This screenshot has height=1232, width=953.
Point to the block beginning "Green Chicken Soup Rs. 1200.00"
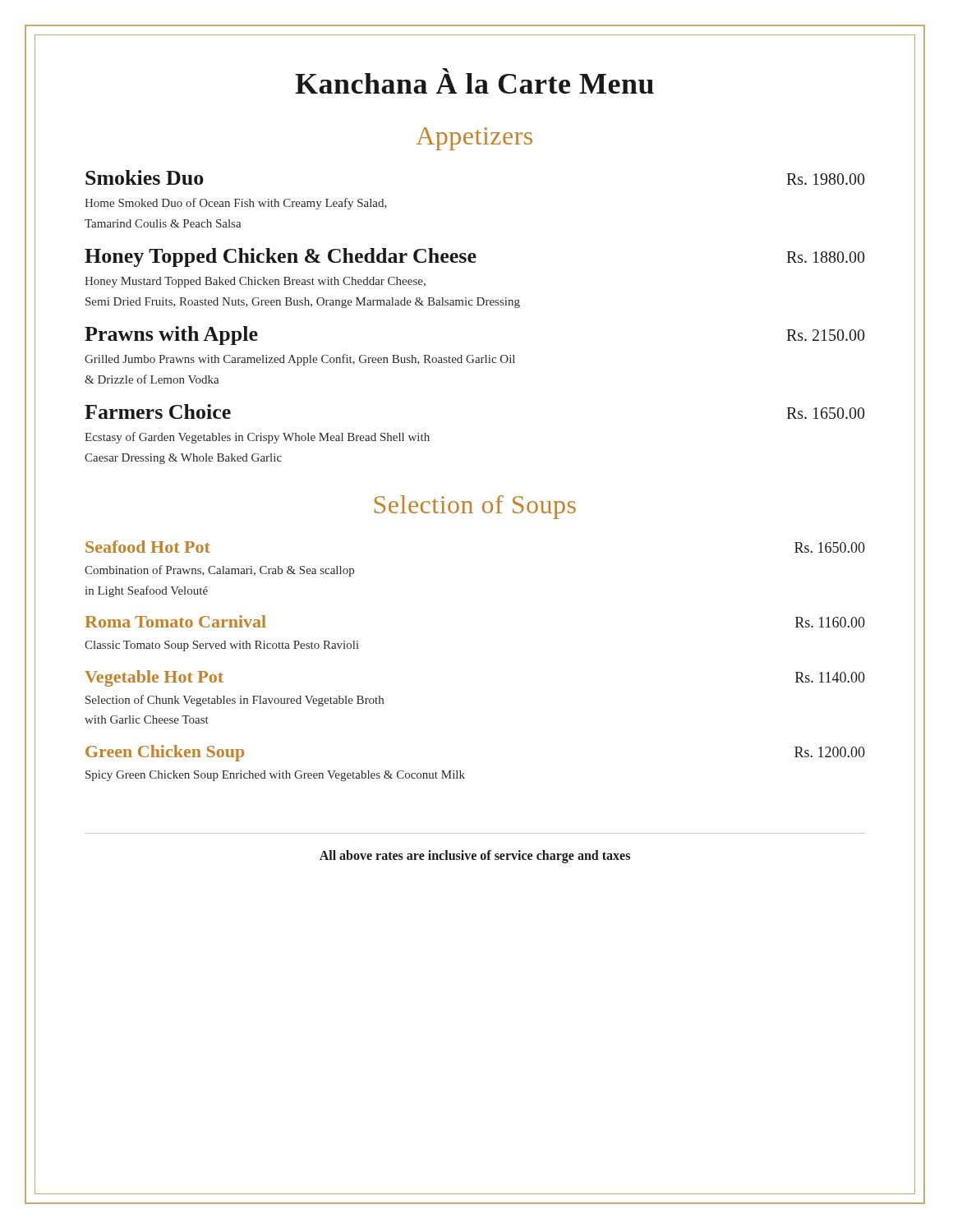[x=168, y=753]
